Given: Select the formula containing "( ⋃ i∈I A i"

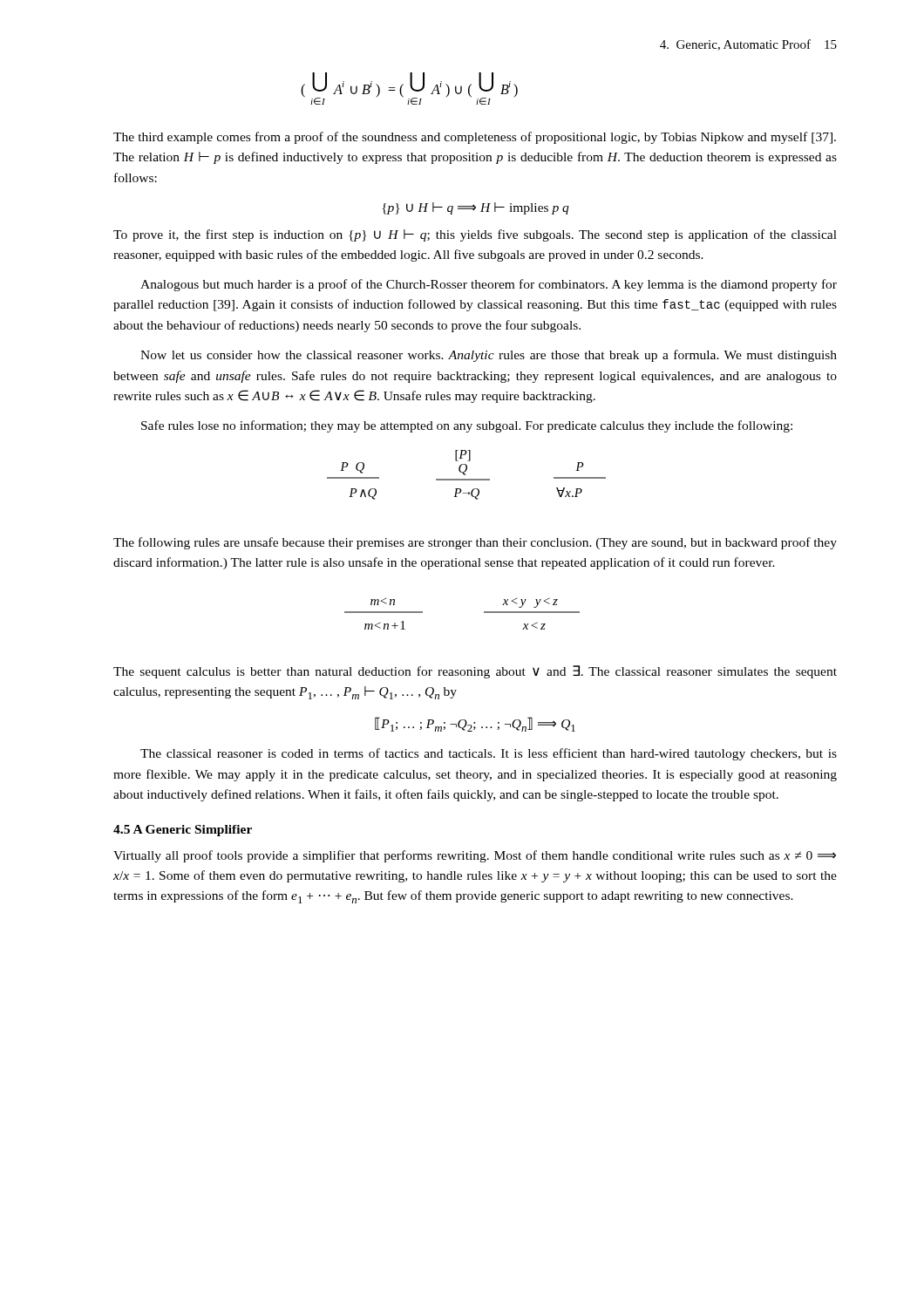Looking at the screenshot, I should point(475,92).
